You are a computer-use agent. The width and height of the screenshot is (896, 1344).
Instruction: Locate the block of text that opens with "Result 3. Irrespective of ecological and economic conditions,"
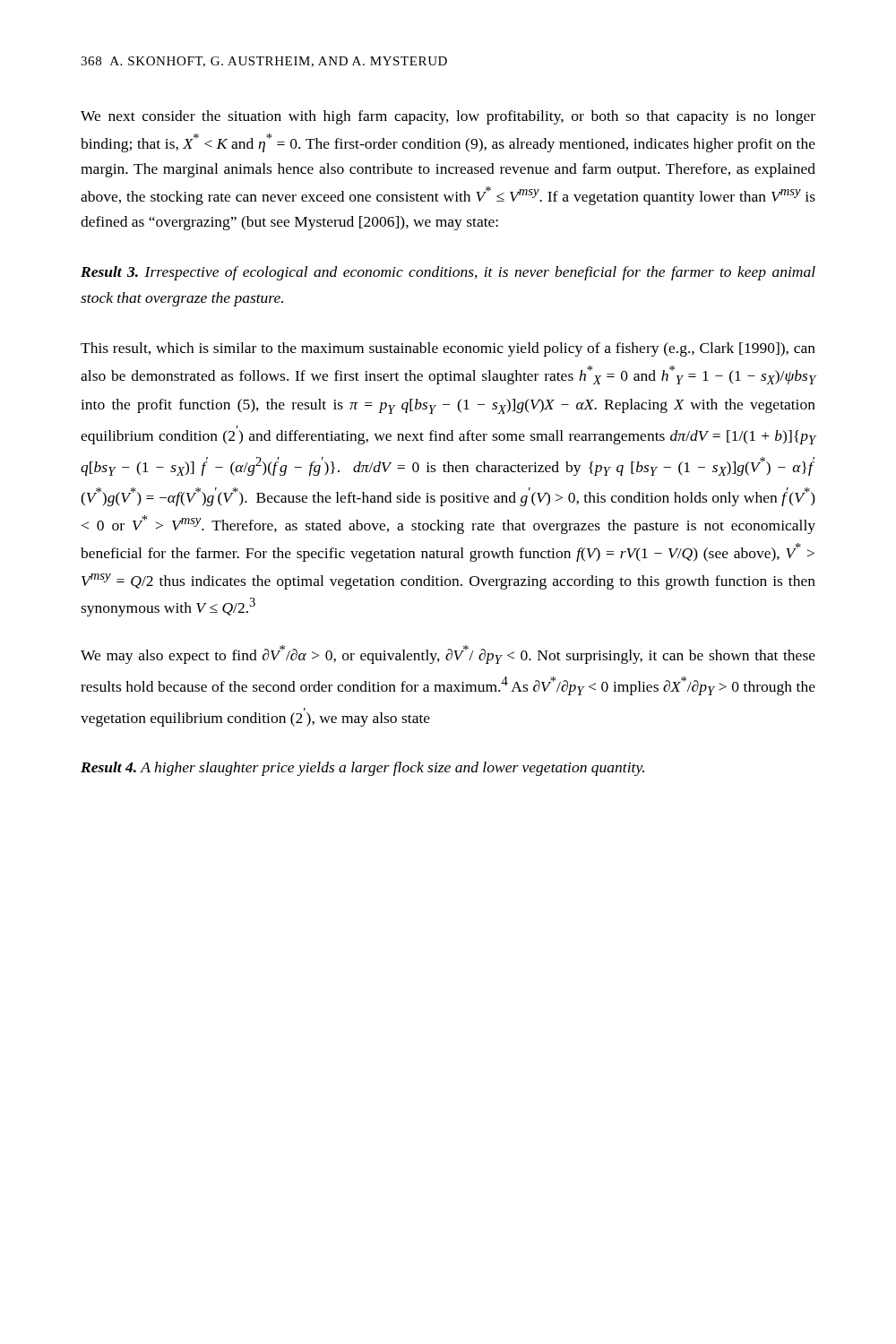point(448,284)
